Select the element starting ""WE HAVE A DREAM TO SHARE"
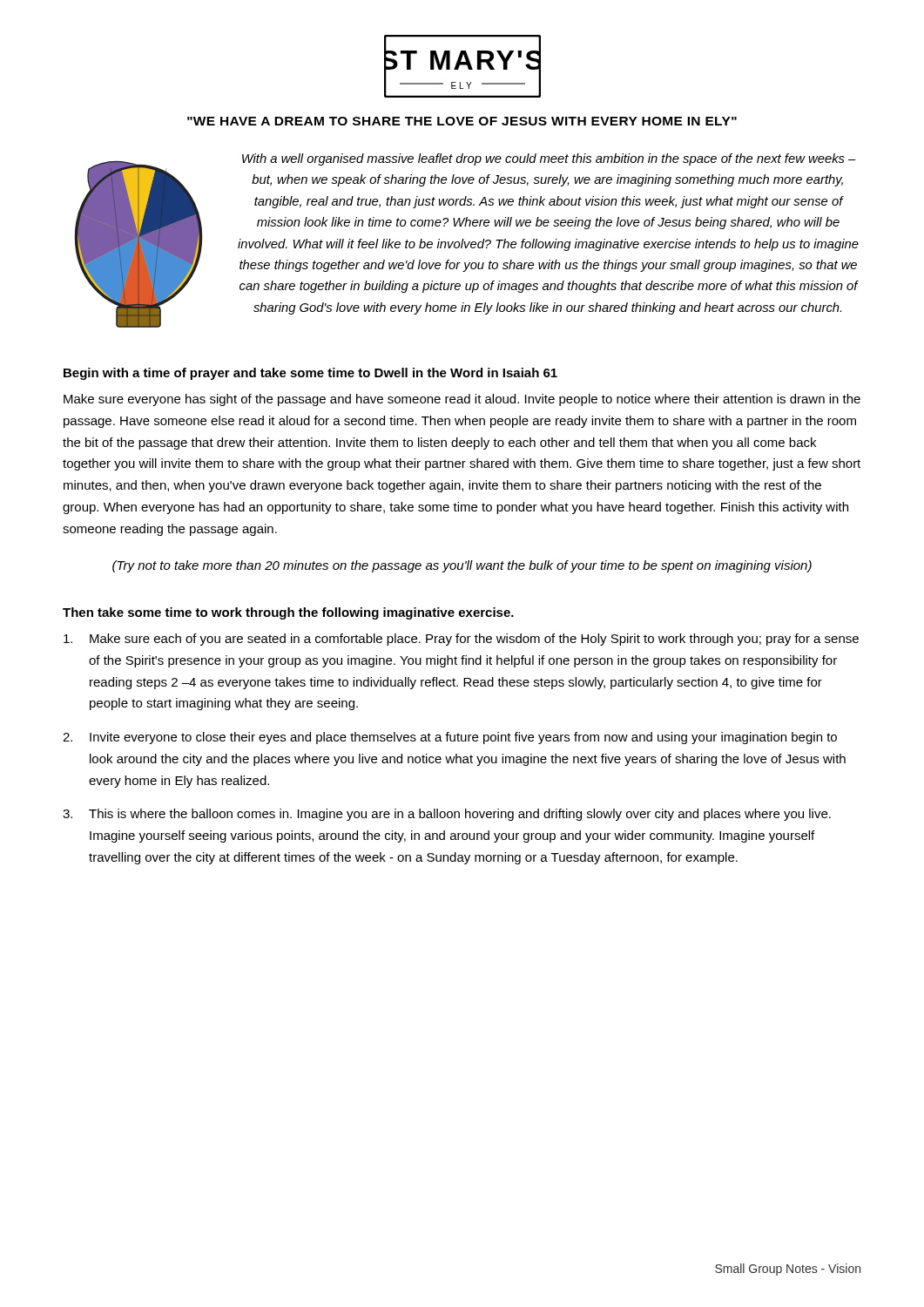 click(x=462, y=121)
